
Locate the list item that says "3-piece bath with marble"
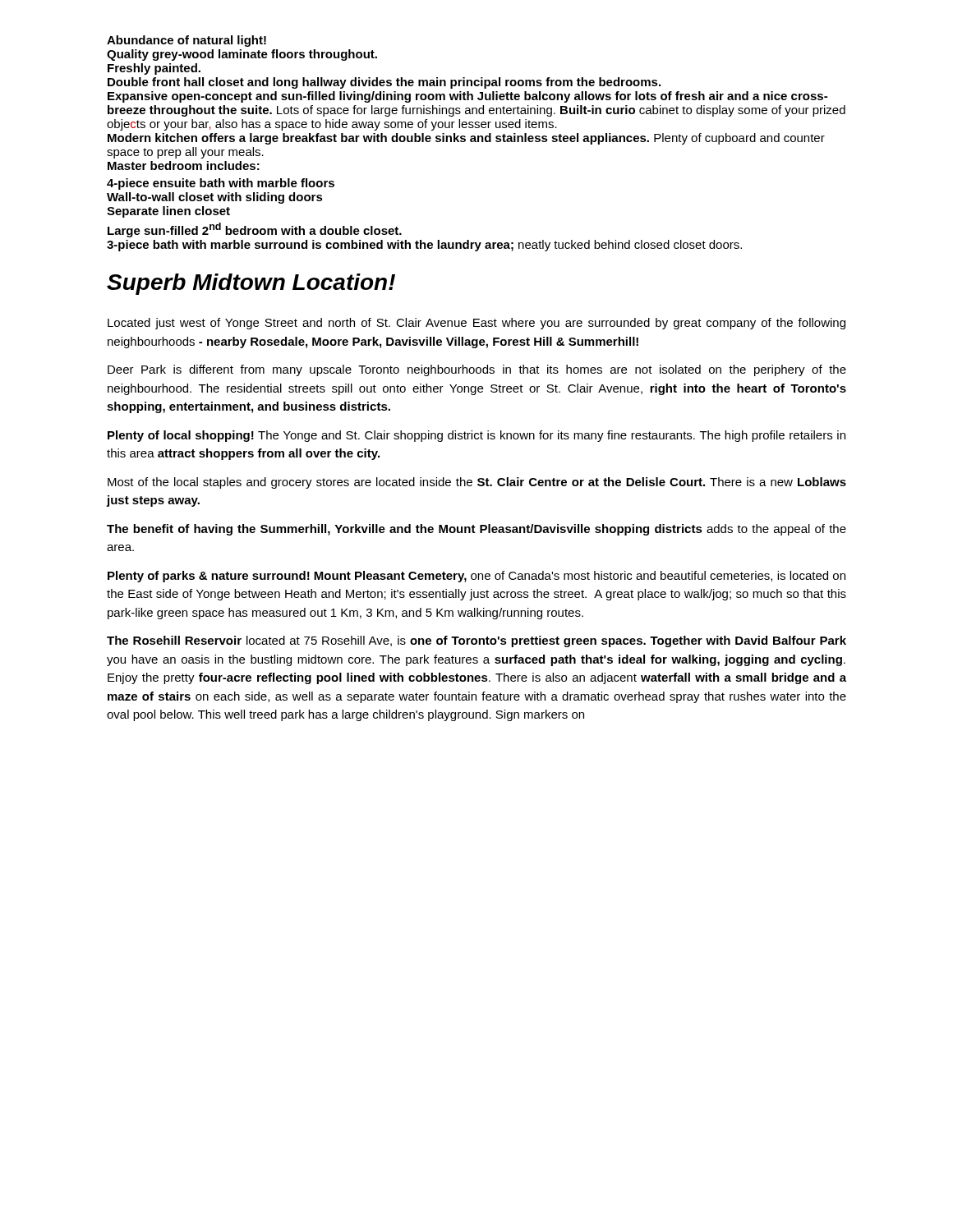(x=476, y=244)
